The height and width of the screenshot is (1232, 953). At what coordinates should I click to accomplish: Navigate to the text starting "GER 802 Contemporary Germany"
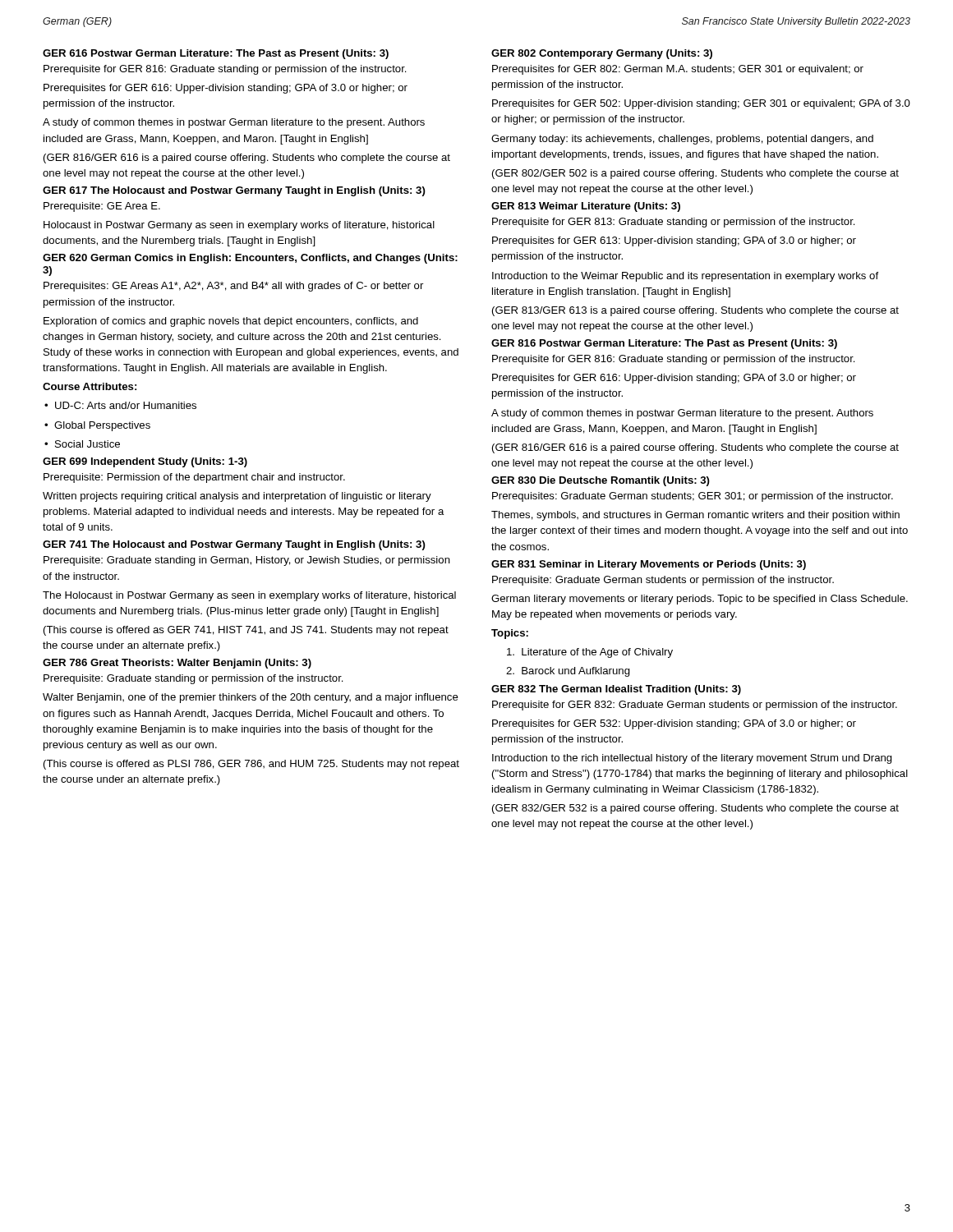(x=701, y=53)
